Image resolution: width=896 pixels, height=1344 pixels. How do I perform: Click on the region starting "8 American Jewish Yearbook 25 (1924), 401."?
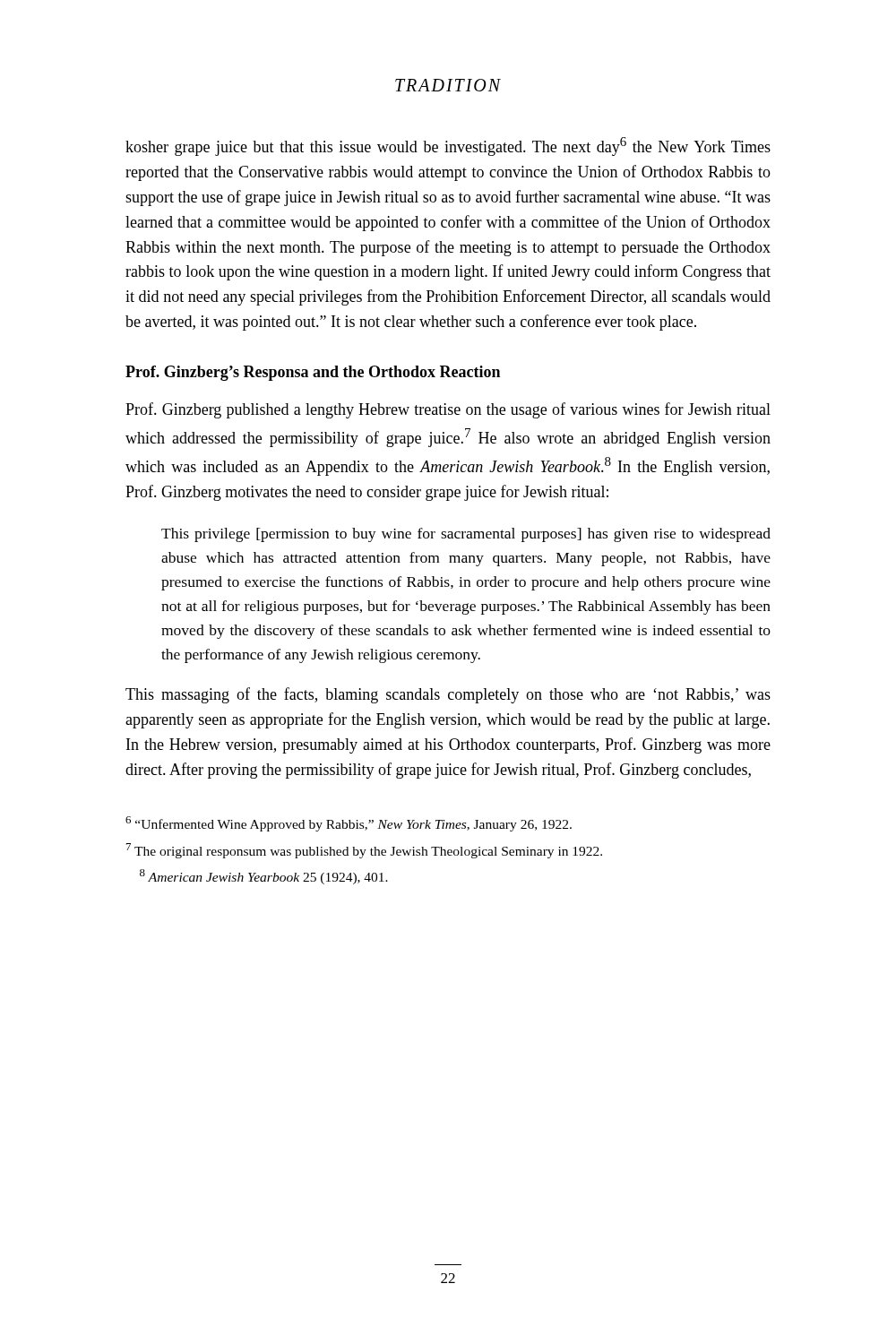(257, 875)
